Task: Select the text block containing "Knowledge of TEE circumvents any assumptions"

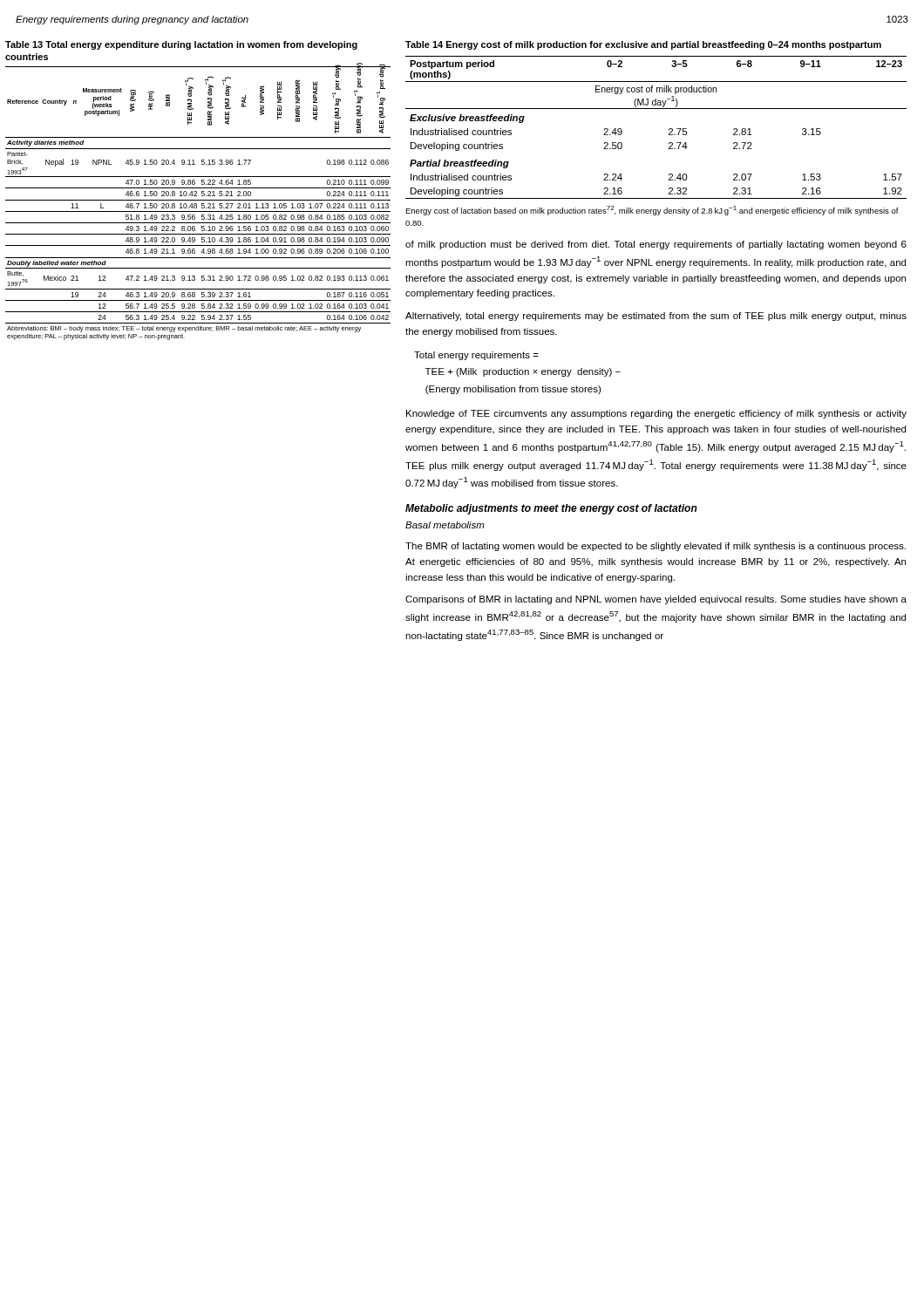Action: [x=656, y=449]
